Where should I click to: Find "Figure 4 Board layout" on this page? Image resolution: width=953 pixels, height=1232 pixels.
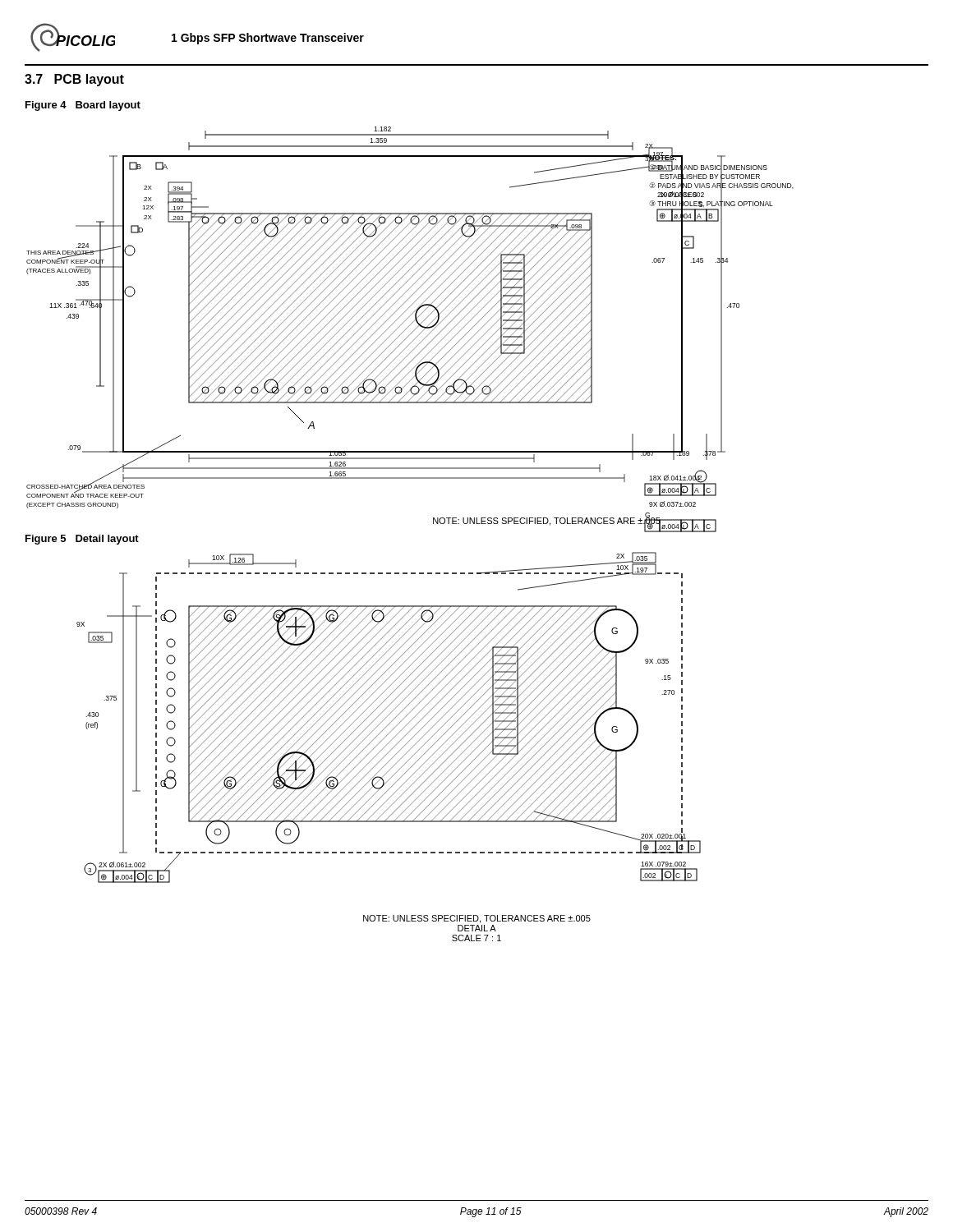(83, 105)
